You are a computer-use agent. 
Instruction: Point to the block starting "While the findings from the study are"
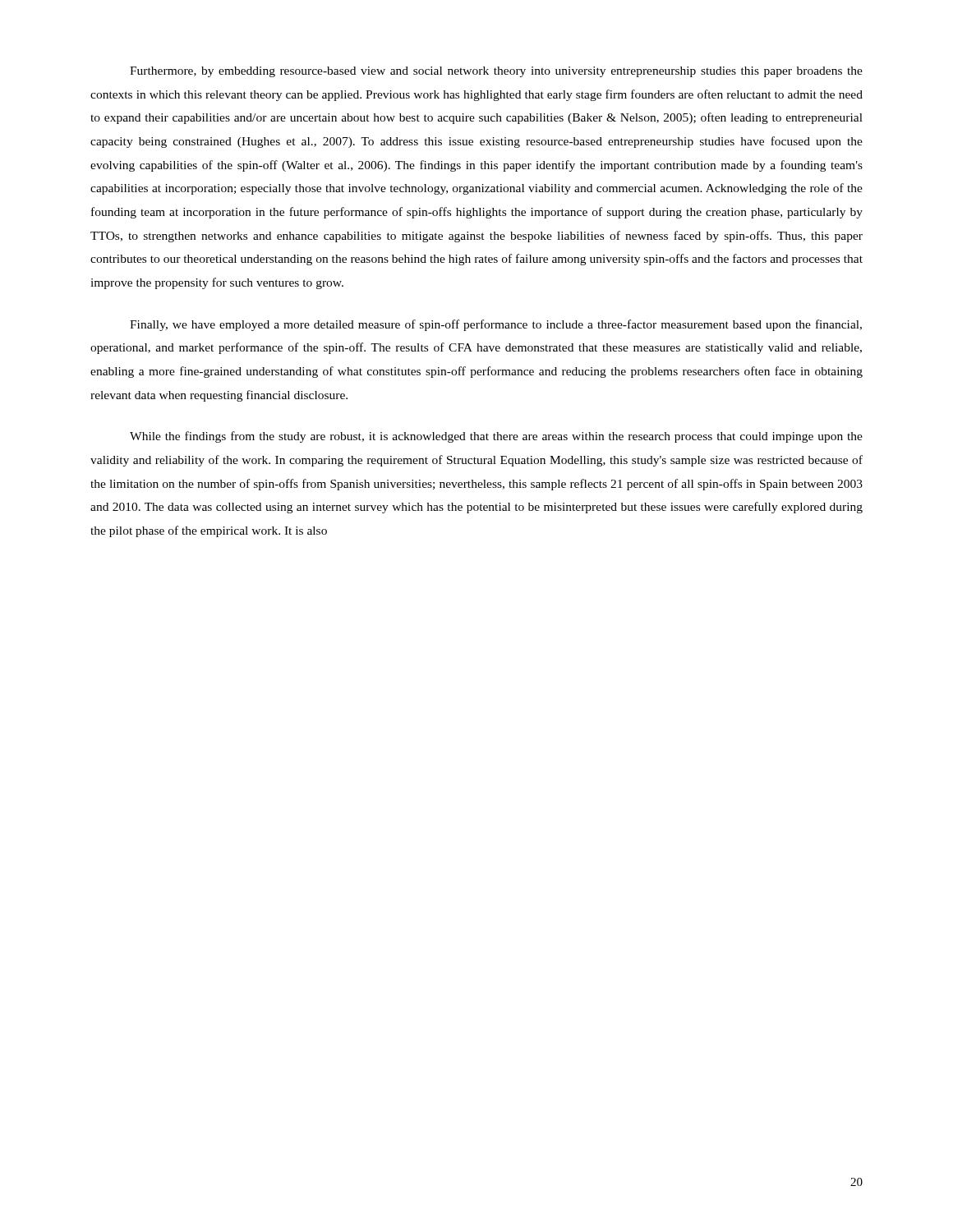pos(476,484)
